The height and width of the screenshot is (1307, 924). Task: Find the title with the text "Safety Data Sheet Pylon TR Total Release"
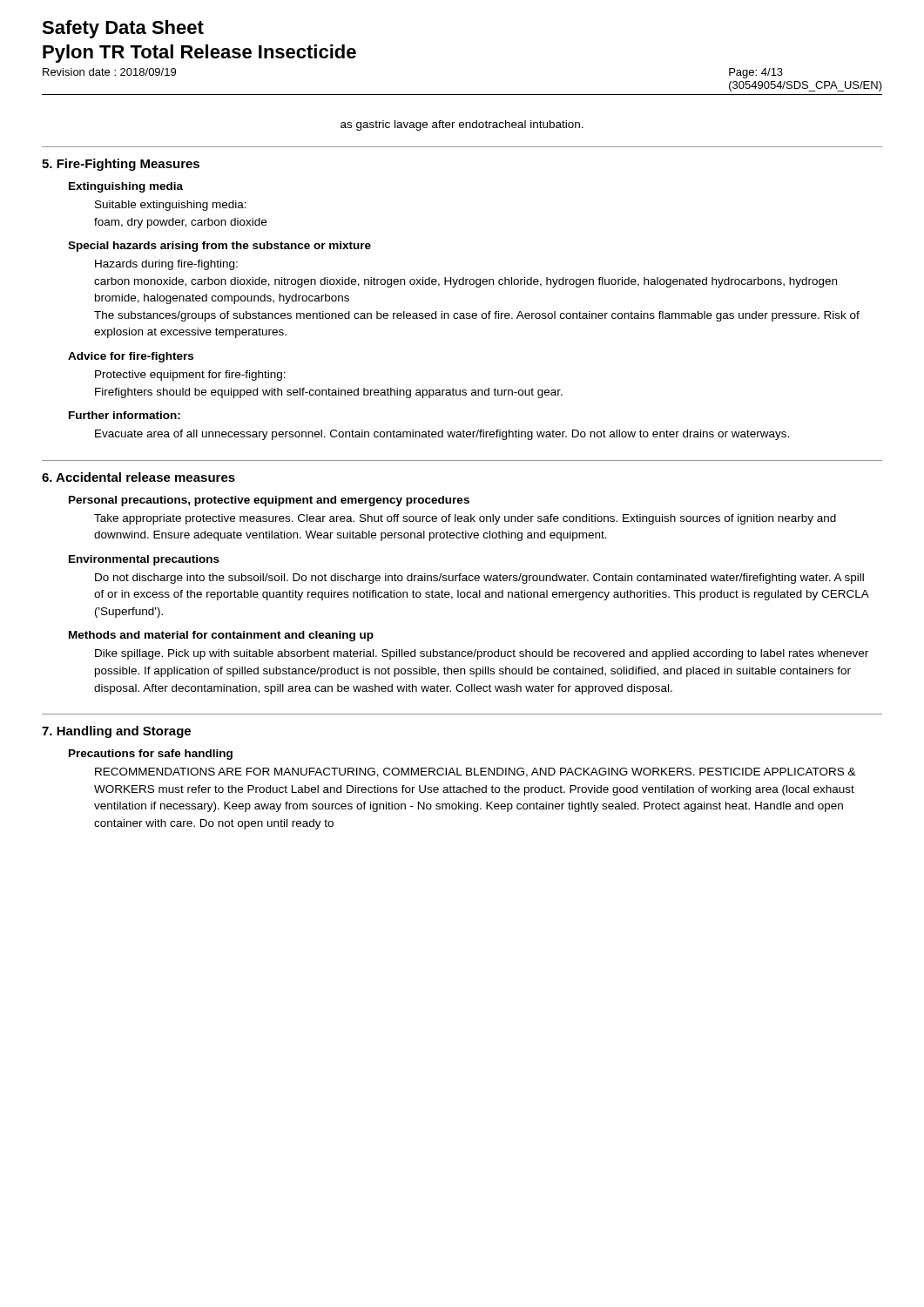(199, 39)
